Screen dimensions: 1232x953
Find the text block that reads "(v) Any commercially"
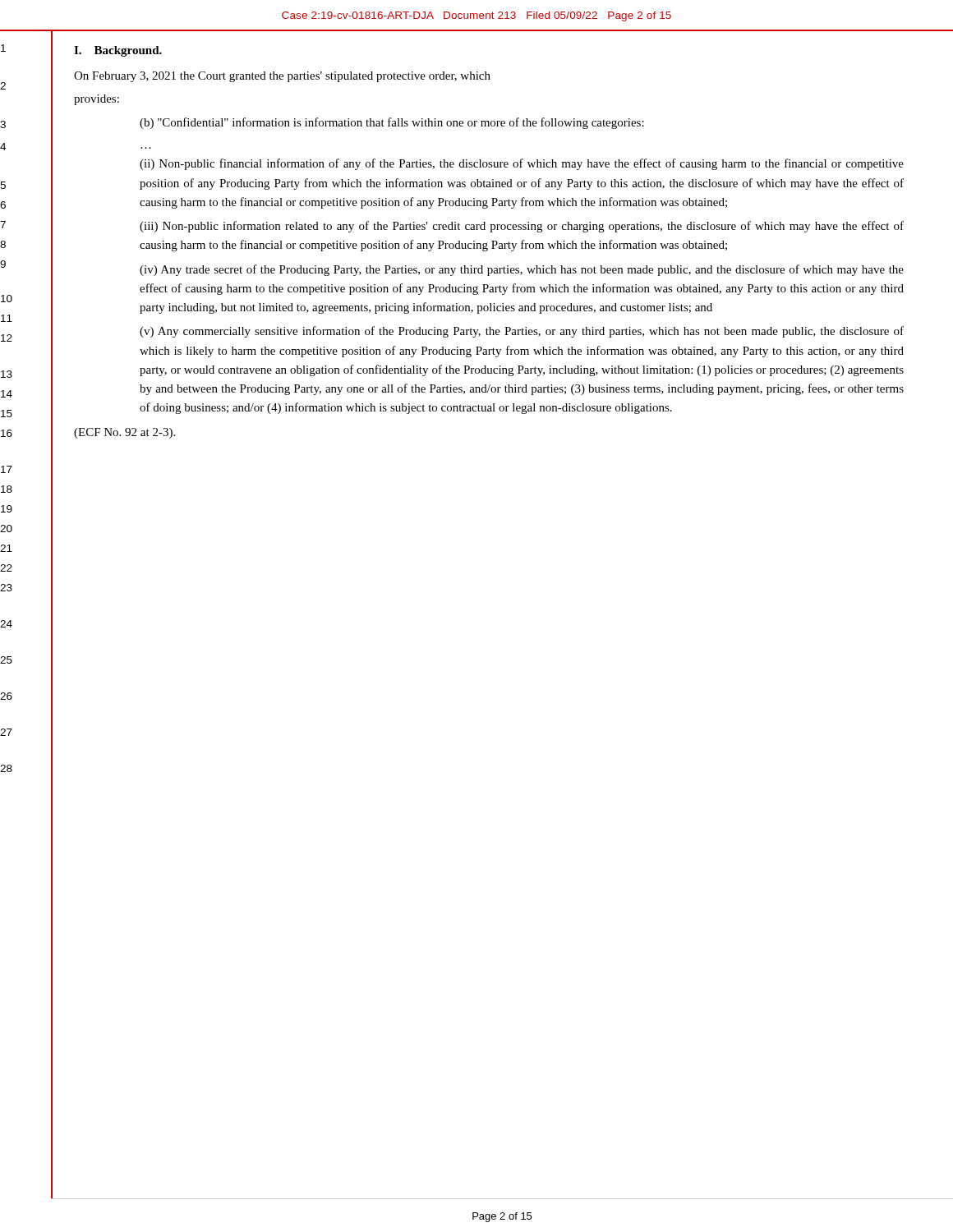[489, 370]
